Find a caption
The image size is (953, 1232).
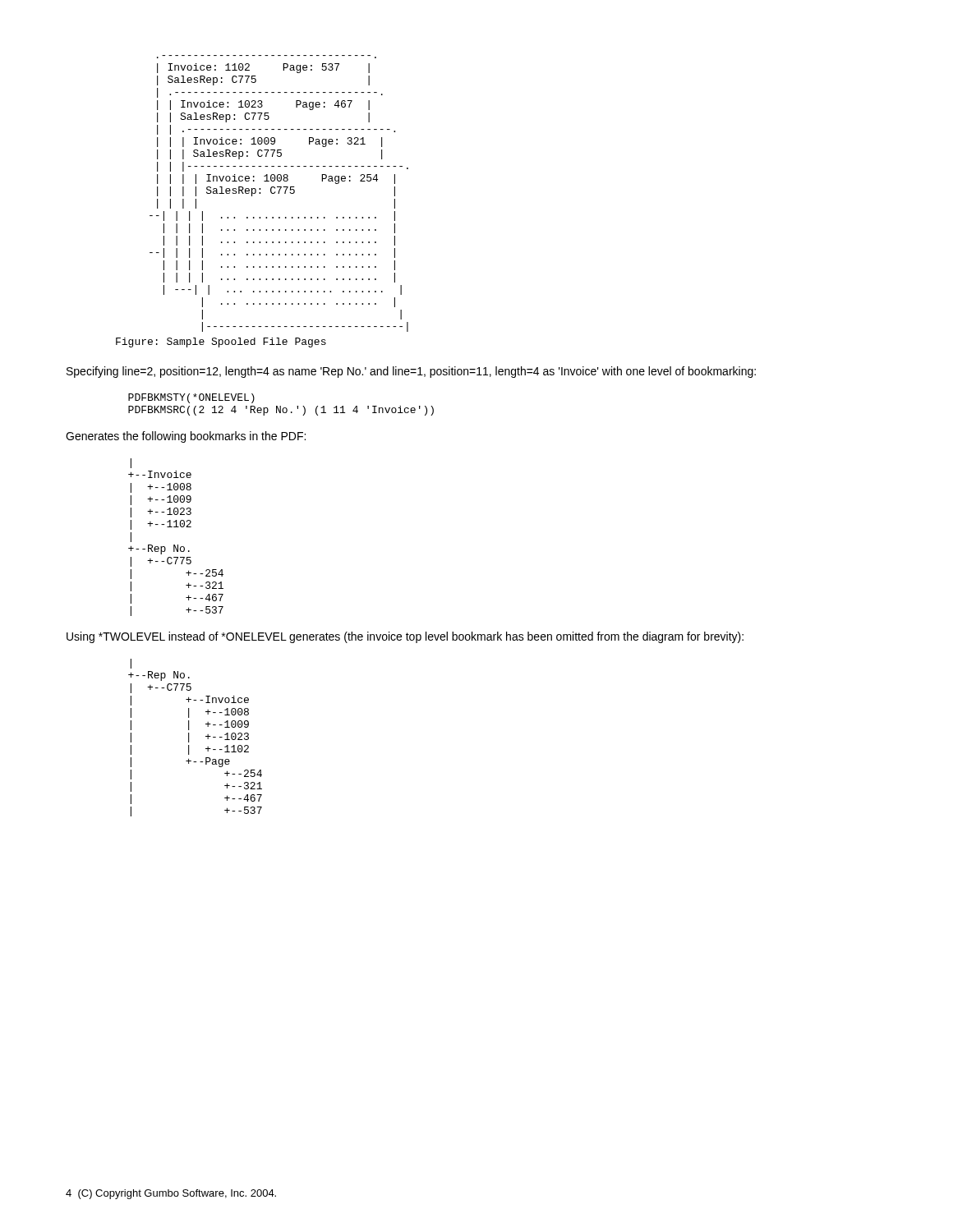coord(221,342)
